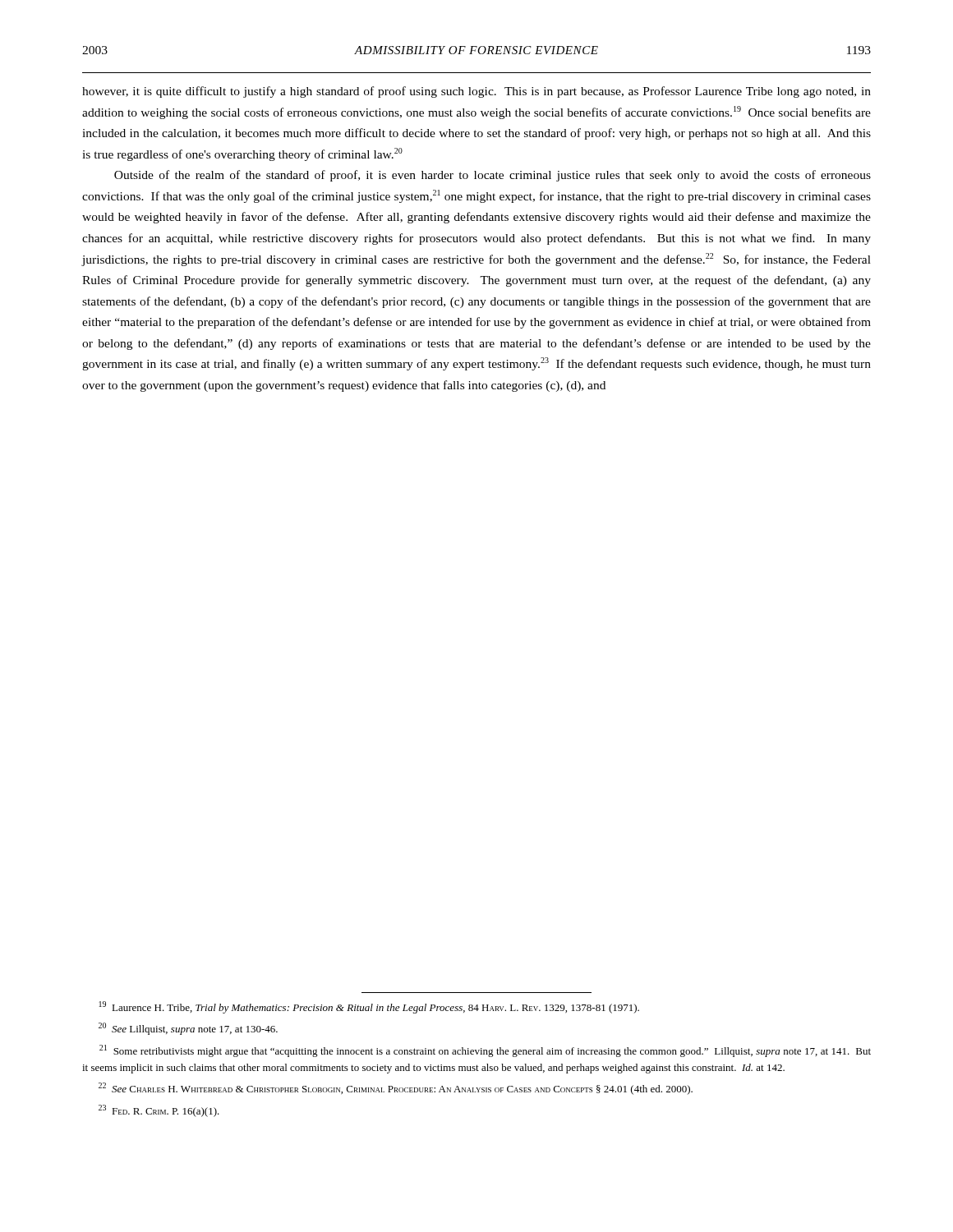Find the text block that says "Outside of the realm of"
The height and width of the screenshot is (1232, 953).
476,280
